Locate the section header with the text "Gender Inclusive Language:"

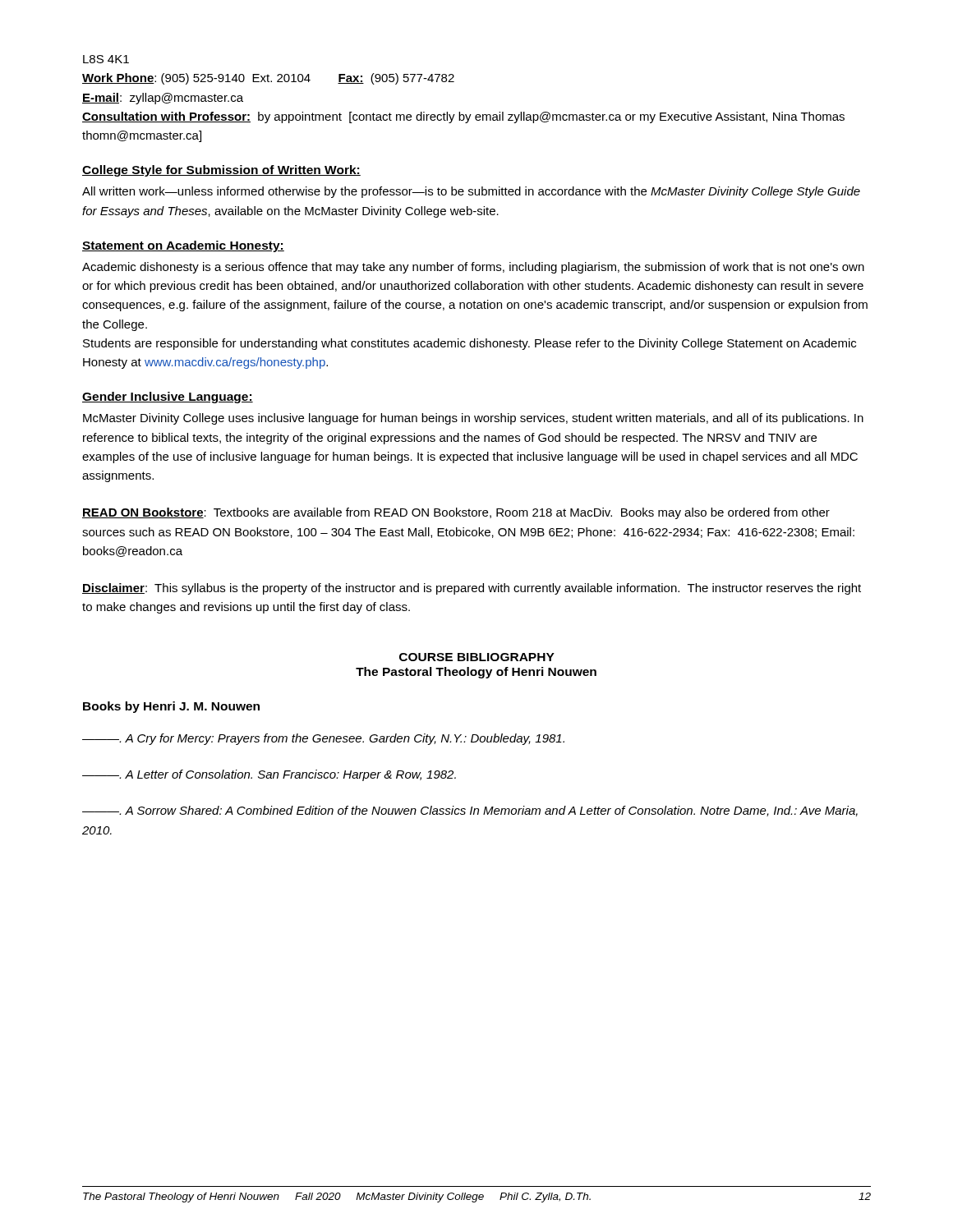coord(167,397)
